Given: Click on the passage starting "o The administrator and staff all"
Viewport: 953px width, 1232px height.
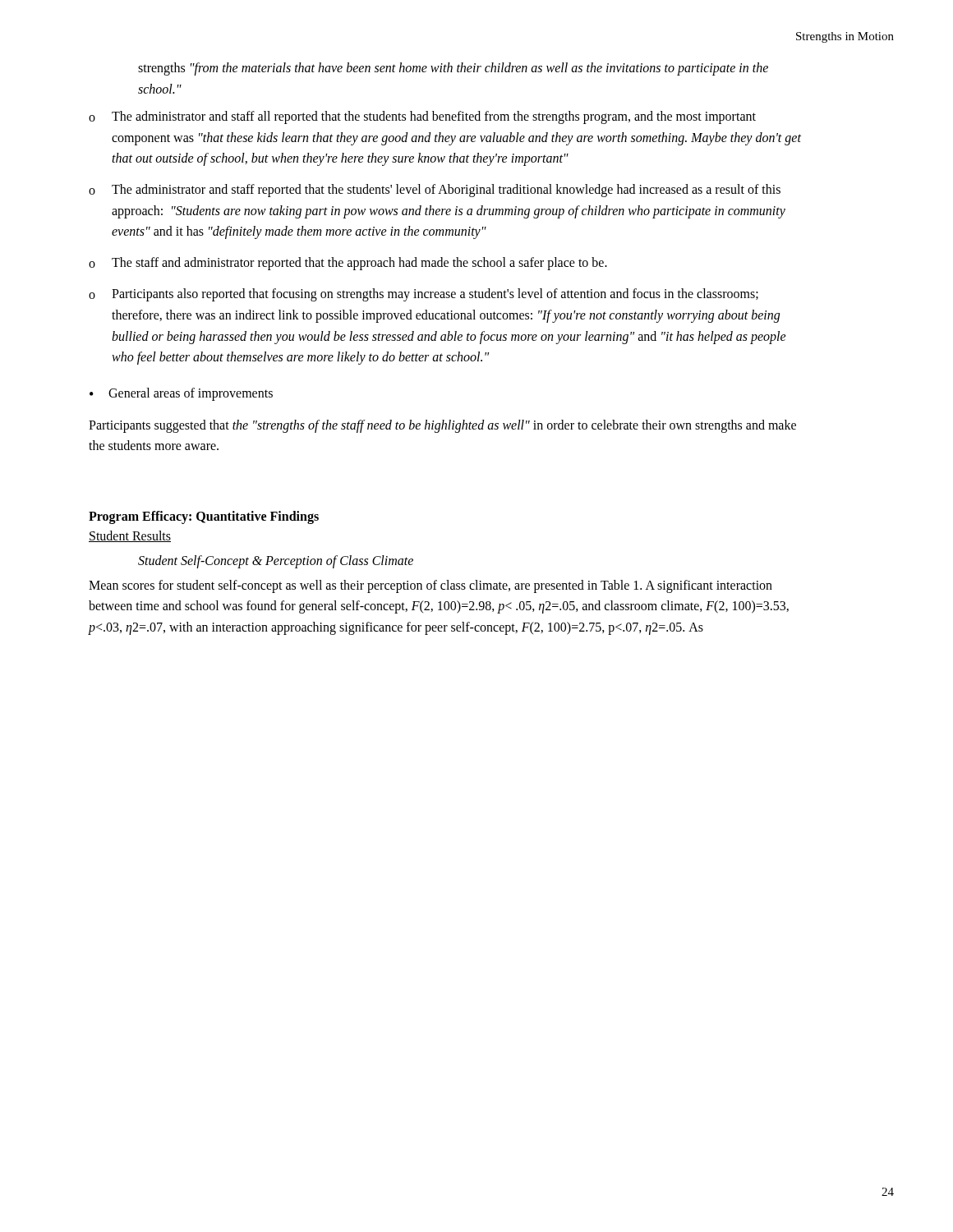Looking at the screenshot, I should click(x=446, y=138).
